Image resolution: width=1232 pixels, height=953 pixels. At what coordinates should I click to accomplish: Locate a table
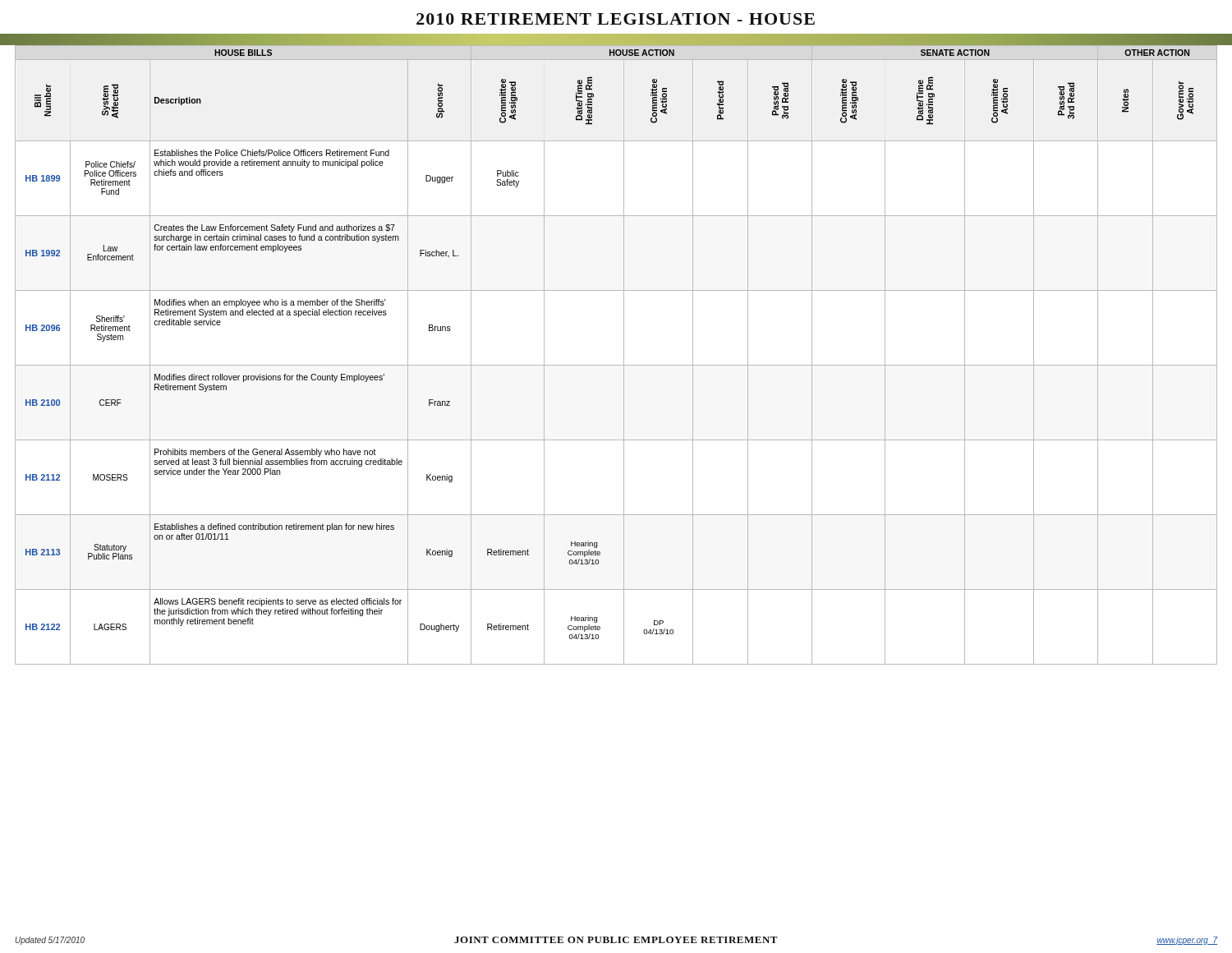click(616, 355)
